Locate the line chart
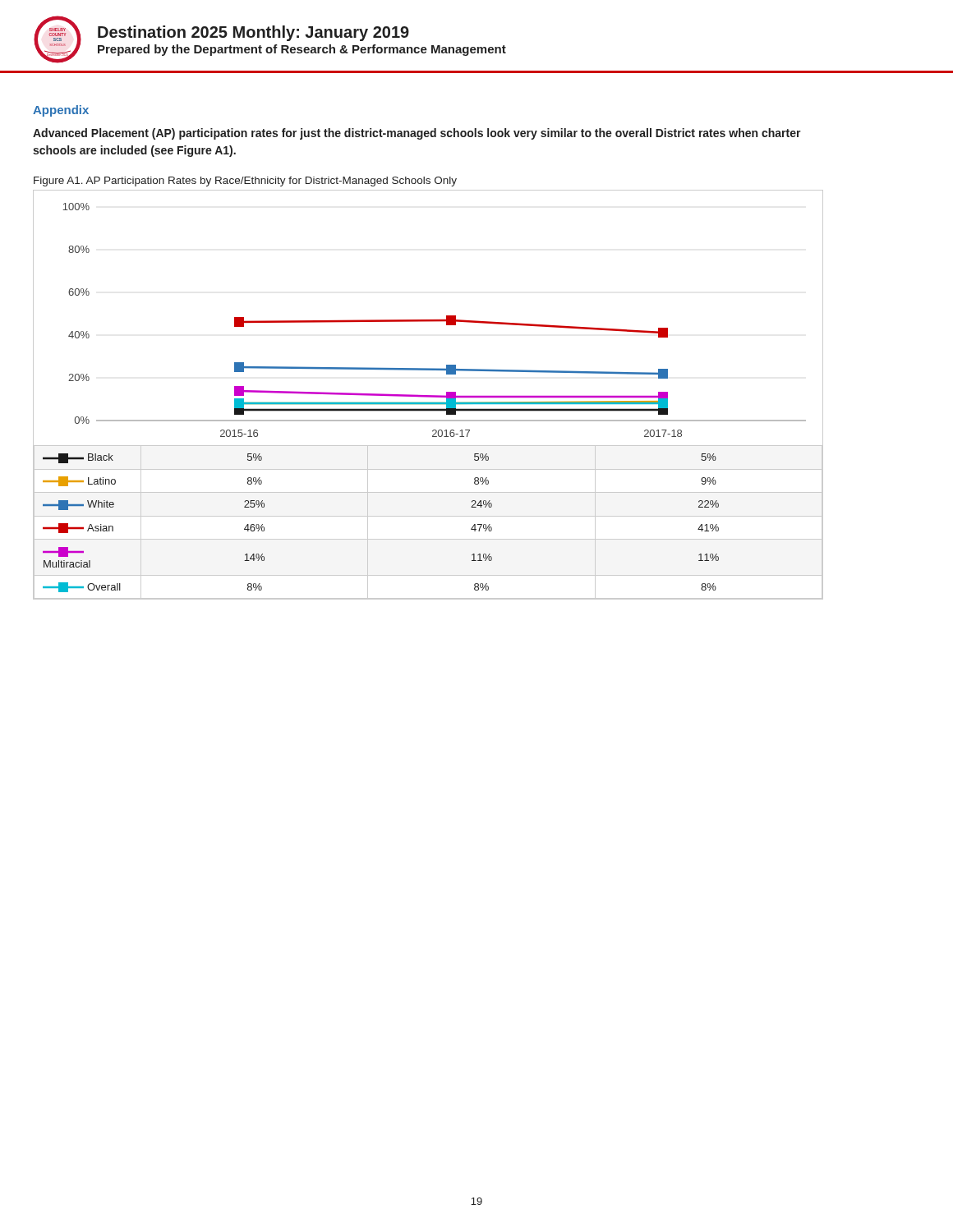Image resolution: width=953 pixels, height=1232 pixels. click(x=428, y=395)
